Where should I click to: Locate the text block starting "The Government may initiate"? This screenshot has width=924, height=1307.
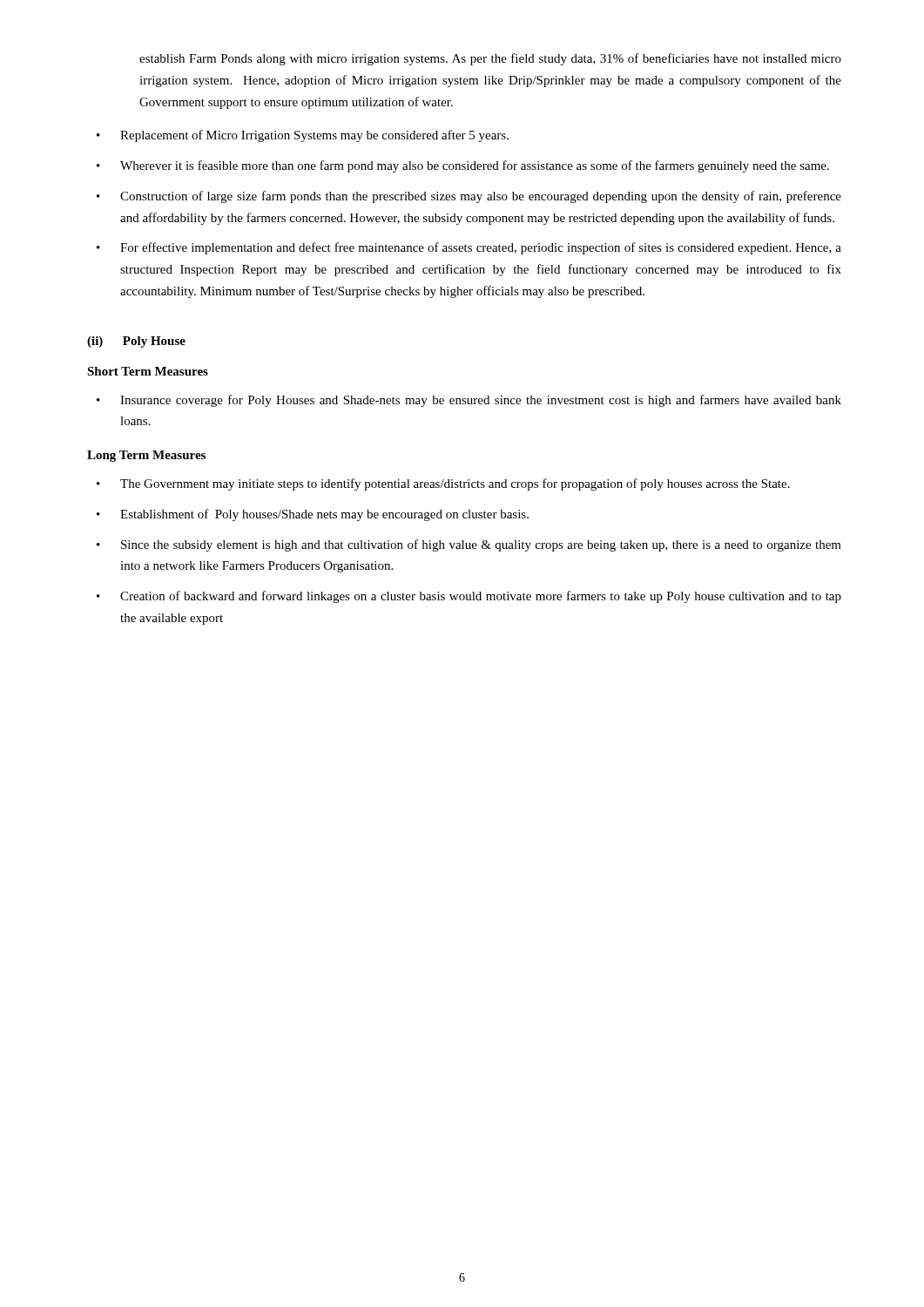tap(481, 484)
